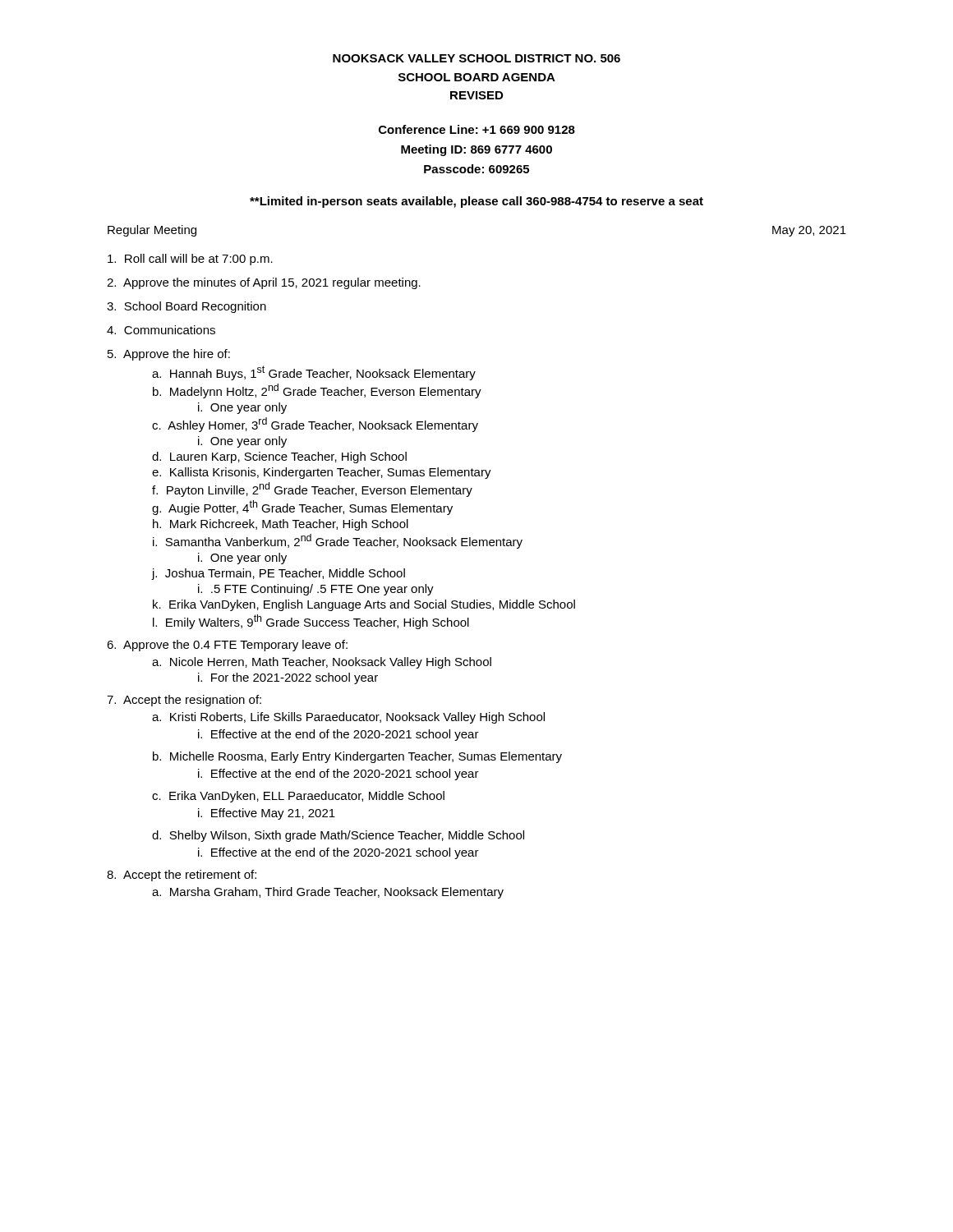The height and width of the screenshot is (1232, 953).
Task: Click on the block starting "f. Payton Linville, 2nd Grade Teacher, Everson Elementary"
Action: point(312,488)
